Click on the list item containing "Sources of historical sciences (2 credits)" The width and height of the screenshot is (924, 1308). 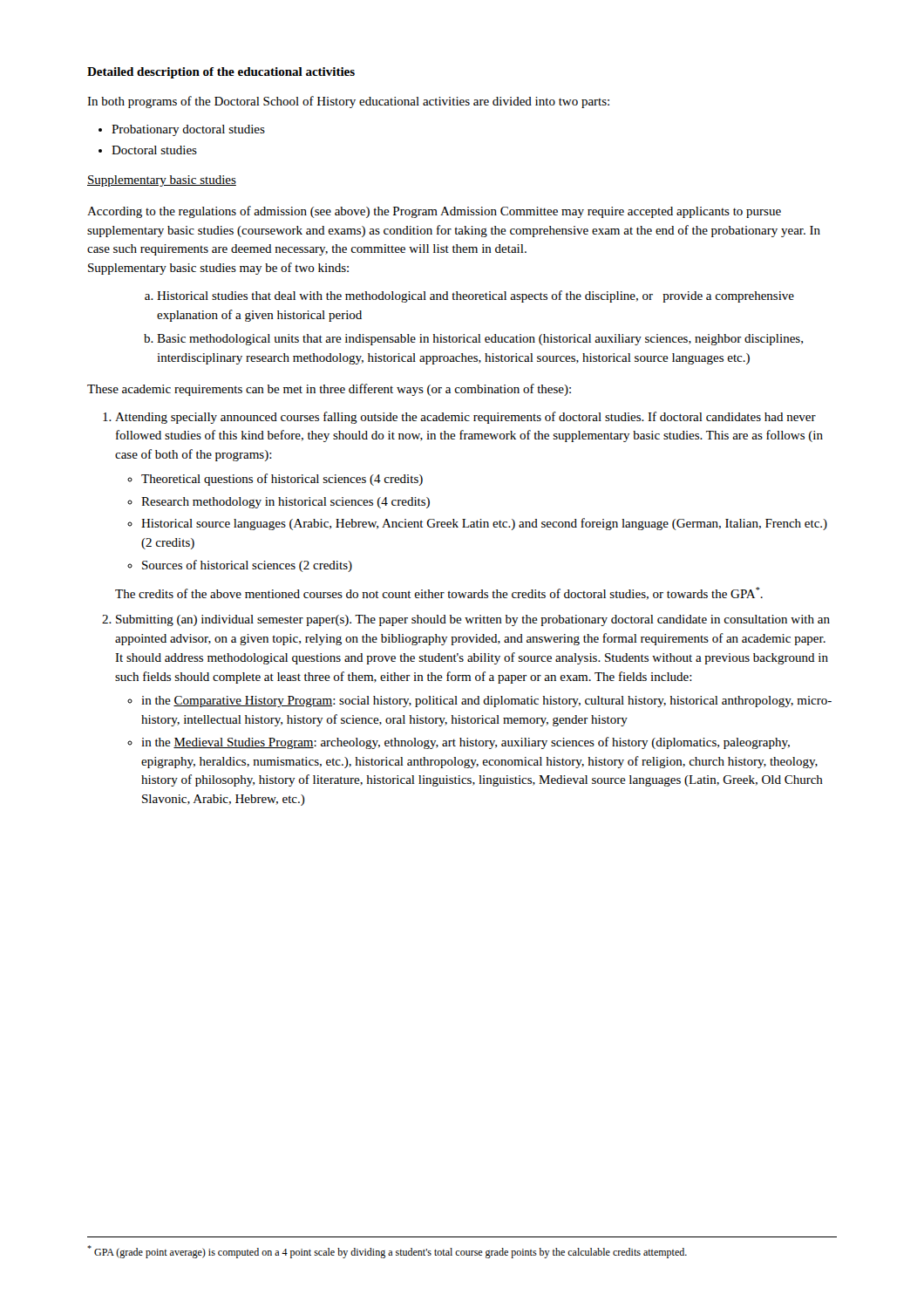click(247, 566)
